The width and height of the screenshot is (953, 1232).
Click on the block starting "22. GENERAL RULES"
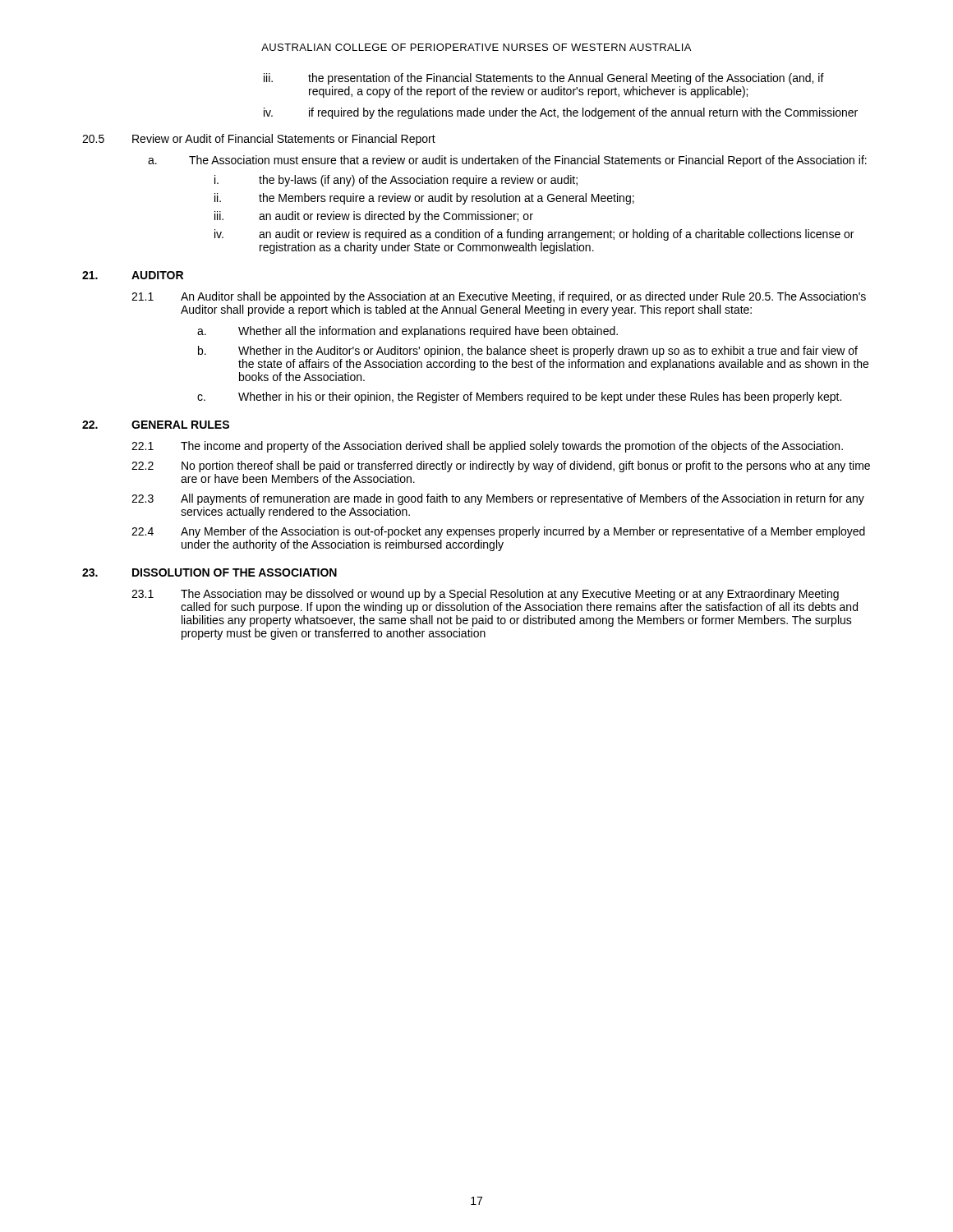156,425
